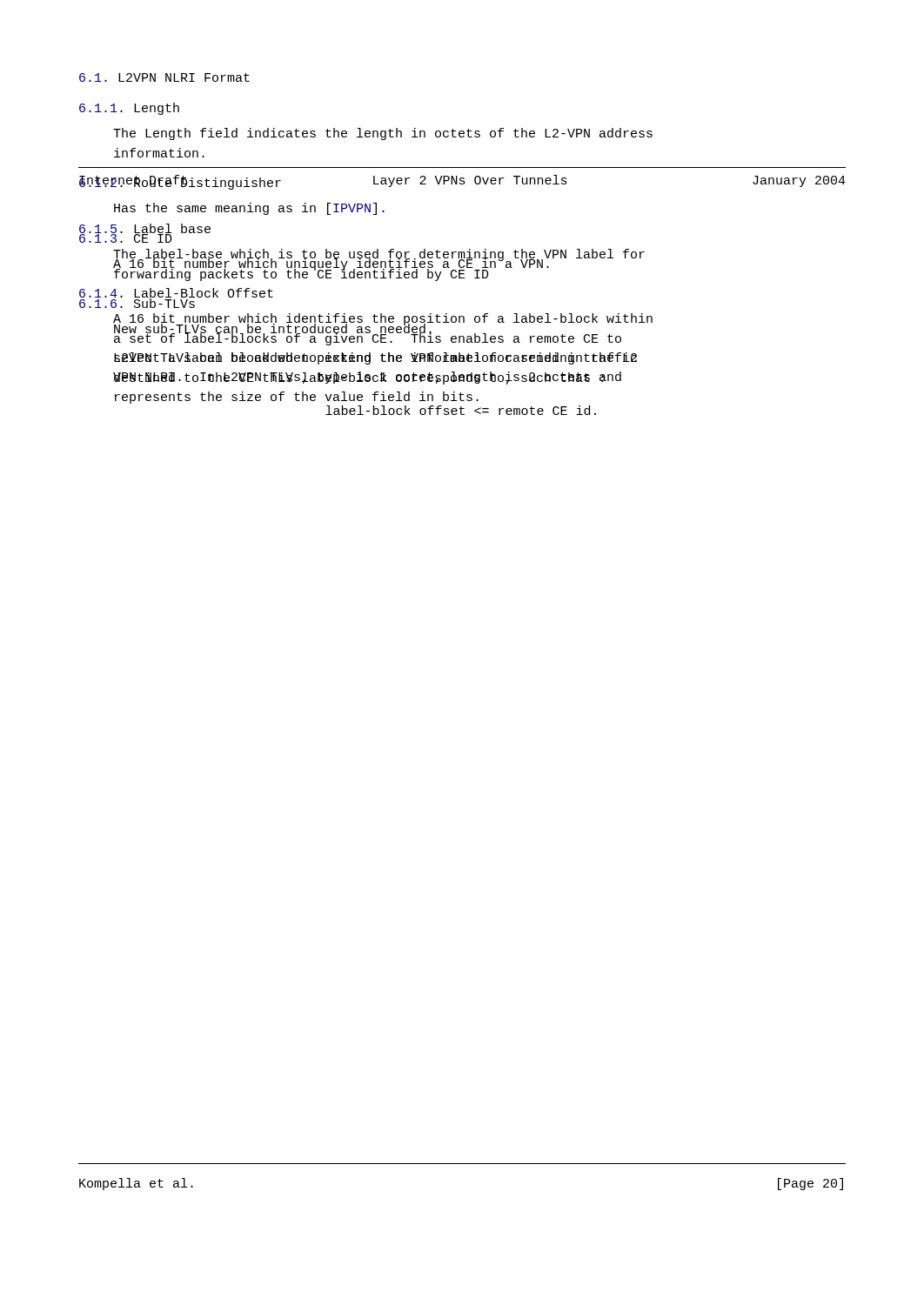
Task: Select the section header that reads "6.1.2. Route Distinguisher"
Action: [x=180, y=184]
